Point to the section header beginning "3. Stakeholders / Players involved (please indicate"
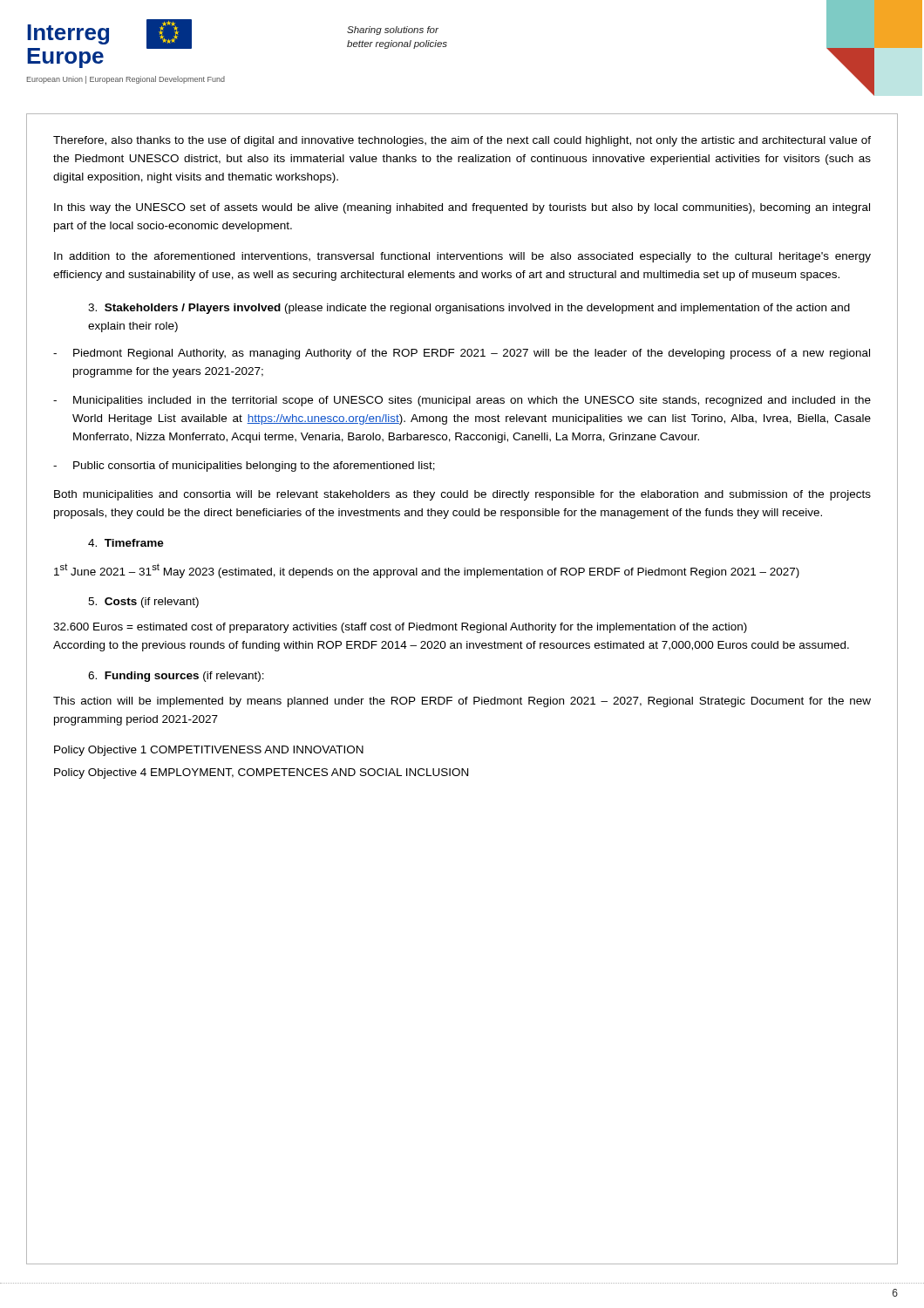The image size is (924, 1308). (469, 317)
